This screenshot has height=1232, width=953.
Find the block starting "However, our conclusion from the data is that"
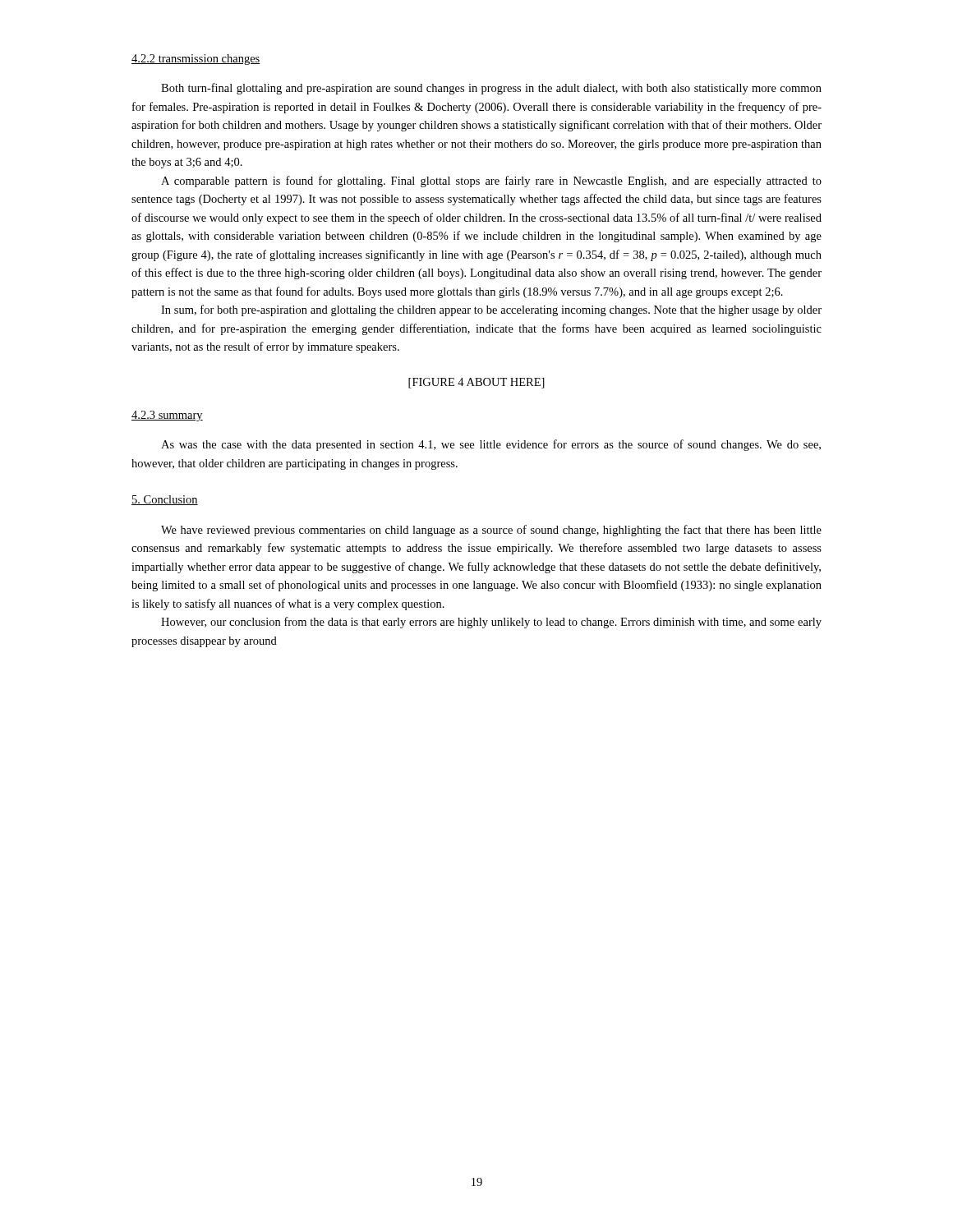click(476, 631)
